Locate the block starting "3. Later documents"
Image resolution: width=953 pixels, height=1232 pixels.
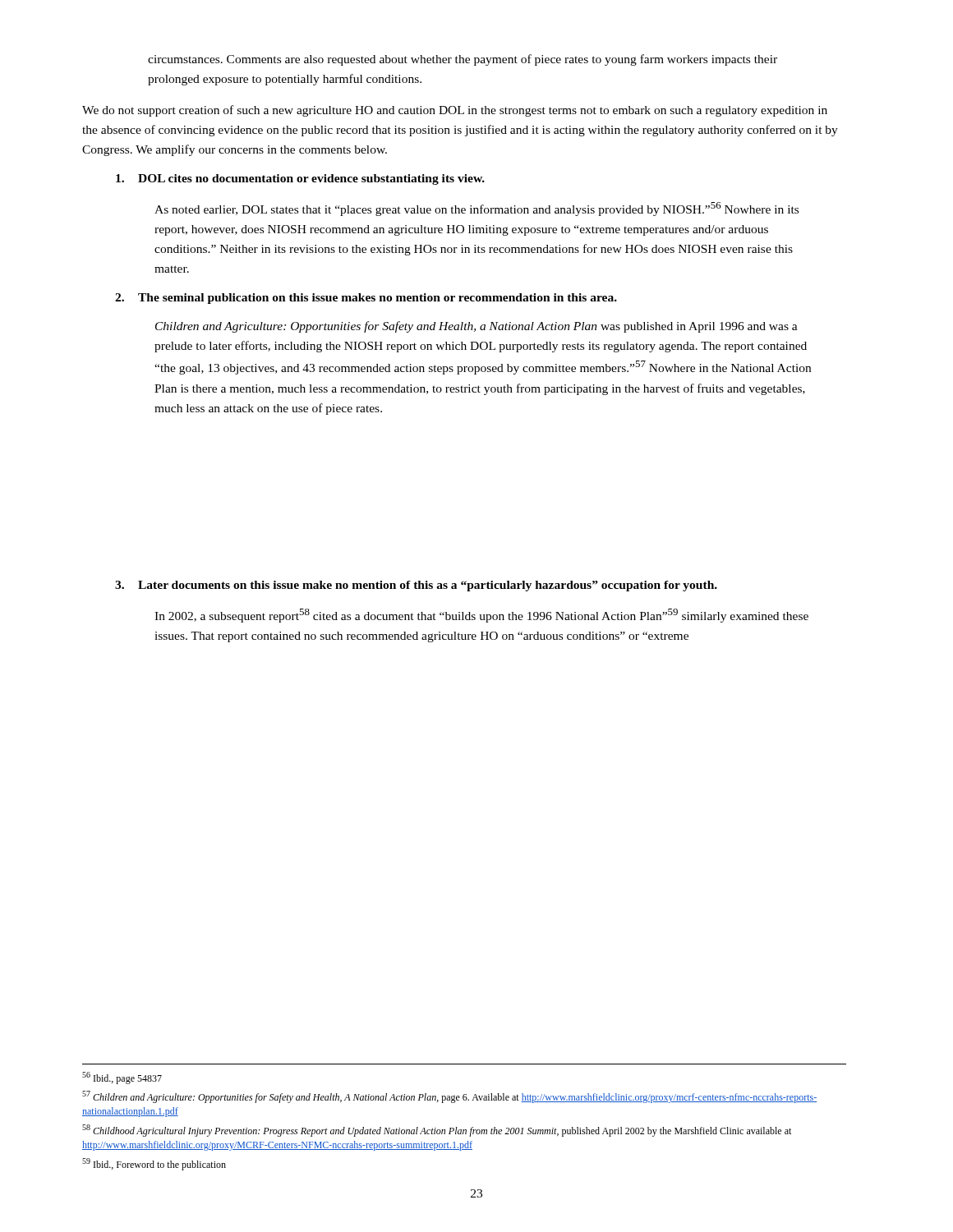(481, 584)
